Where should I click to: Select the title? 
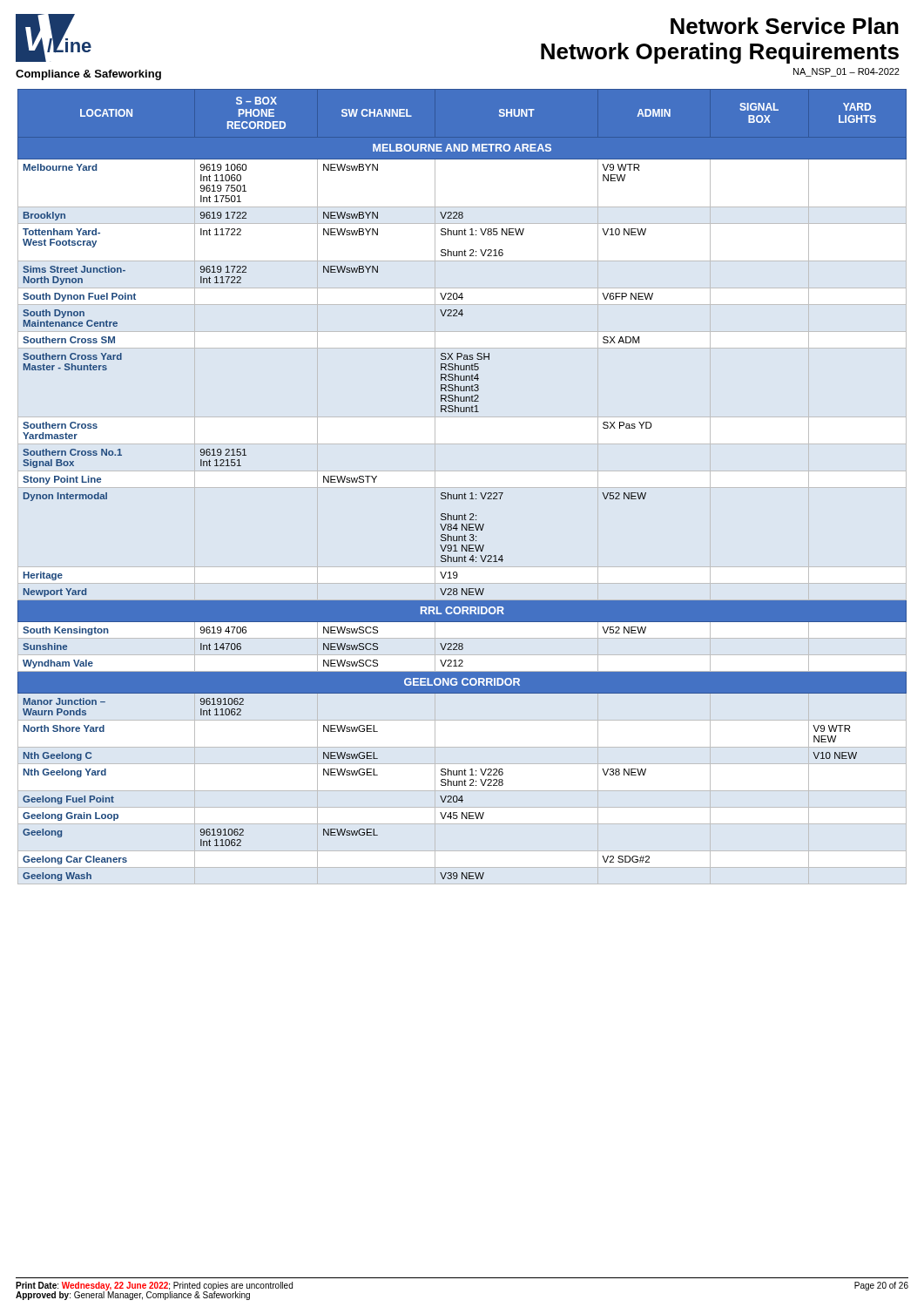[720, 39]
